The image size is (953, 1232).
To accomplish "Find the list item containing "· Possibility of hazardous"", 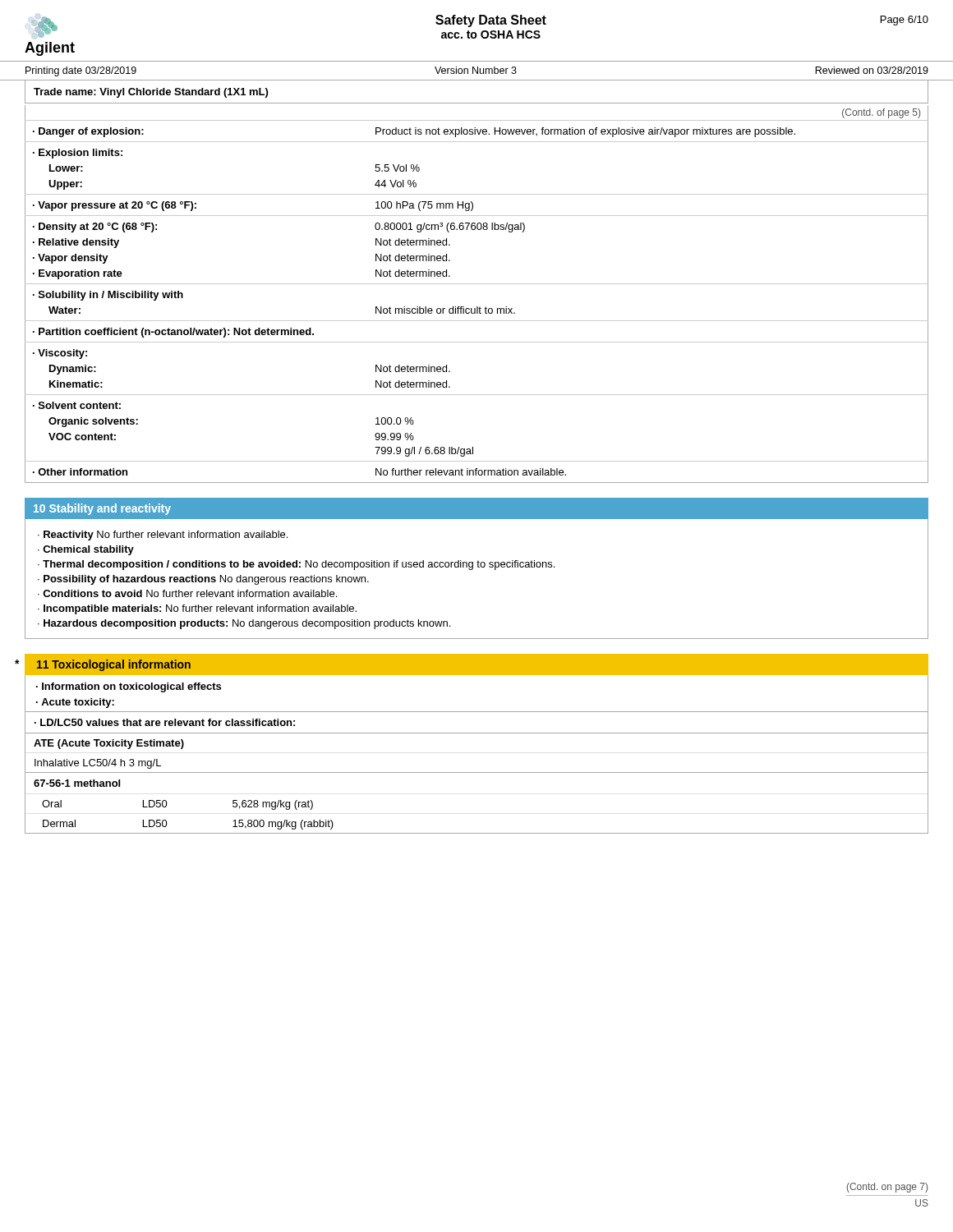I will tap(203, 579).
